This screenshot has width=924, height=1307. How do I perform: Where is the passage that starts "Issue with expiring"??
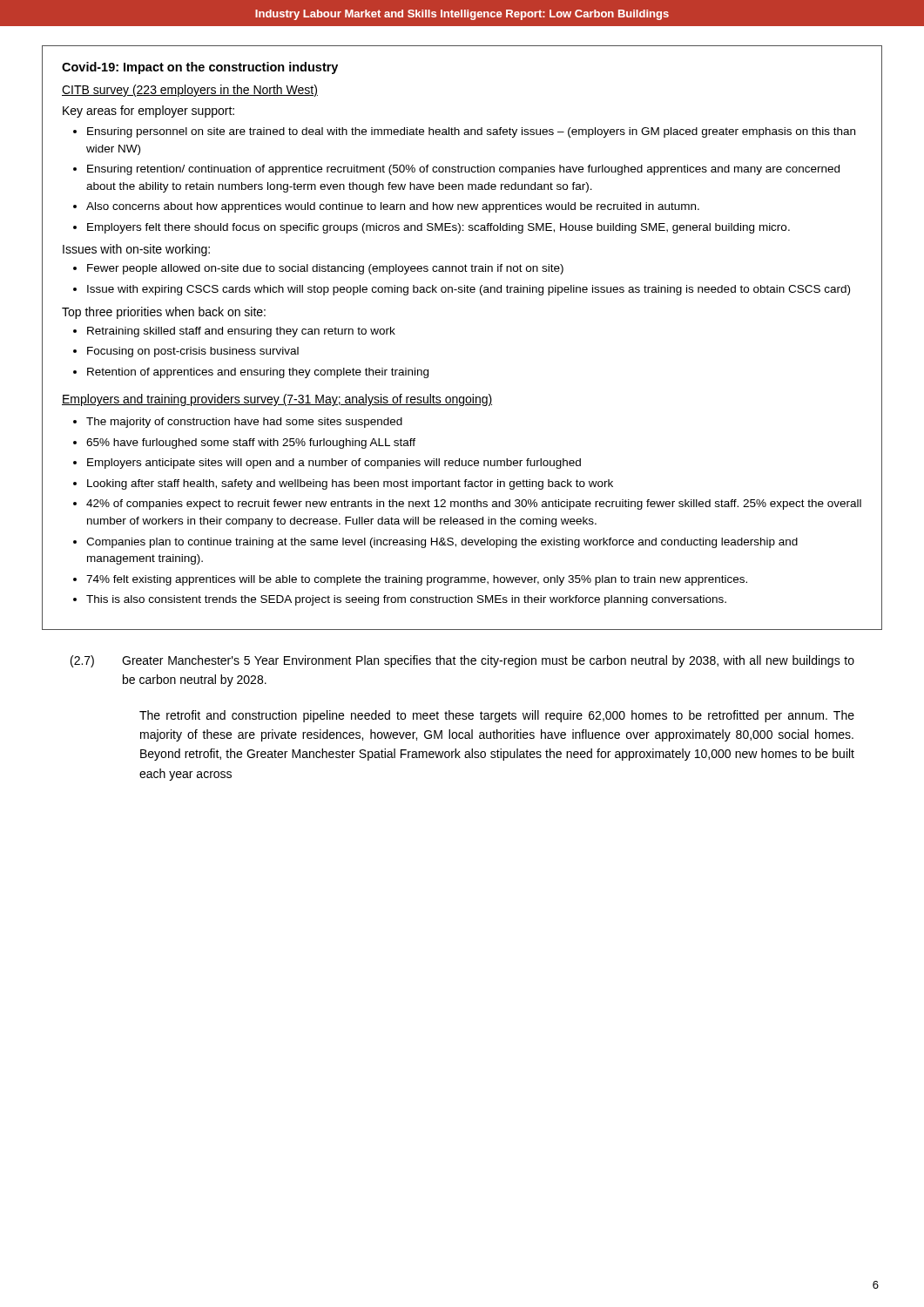469,289
